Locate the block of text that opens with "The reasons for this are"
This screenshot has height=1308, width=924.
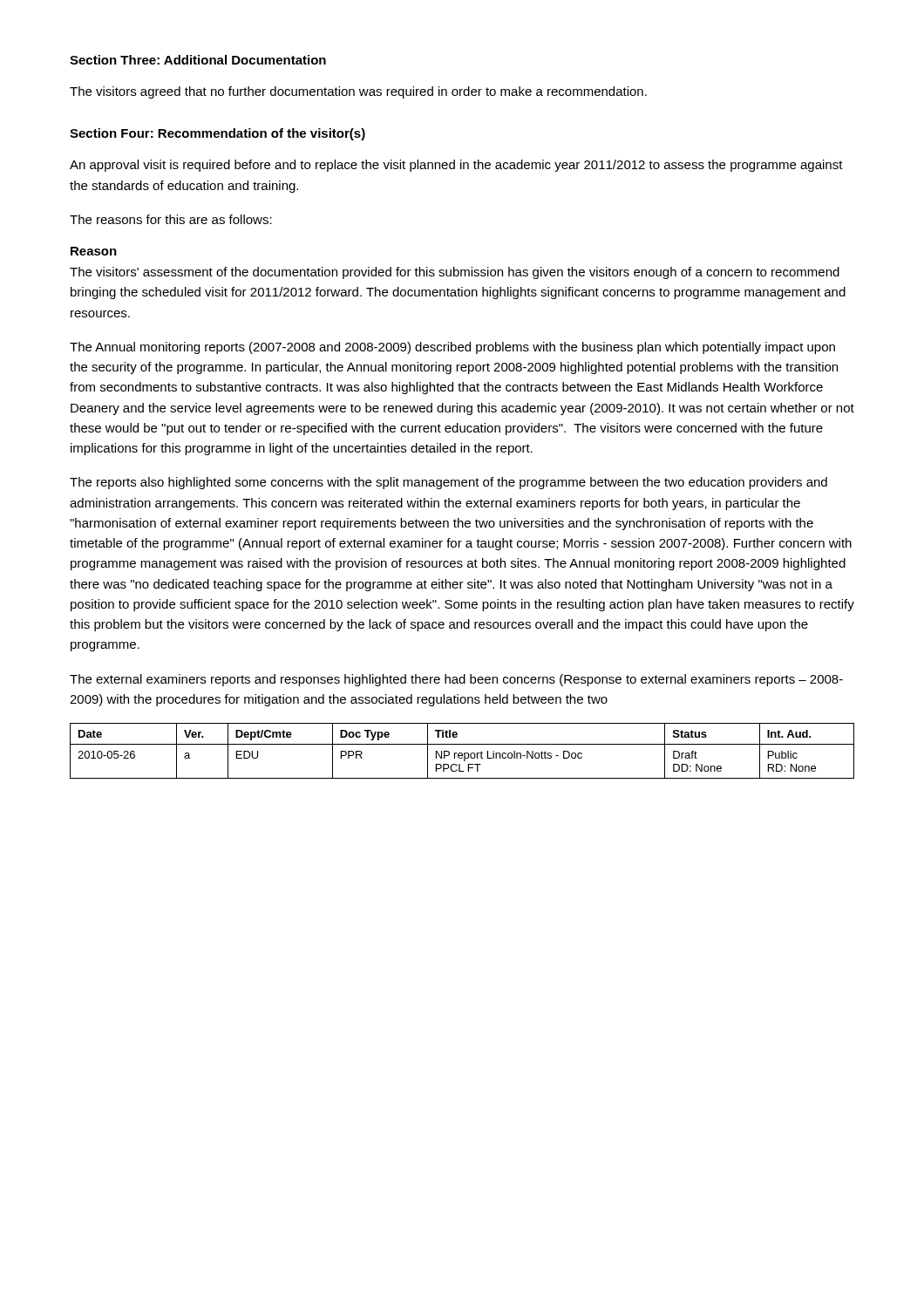tap(171, 219)
